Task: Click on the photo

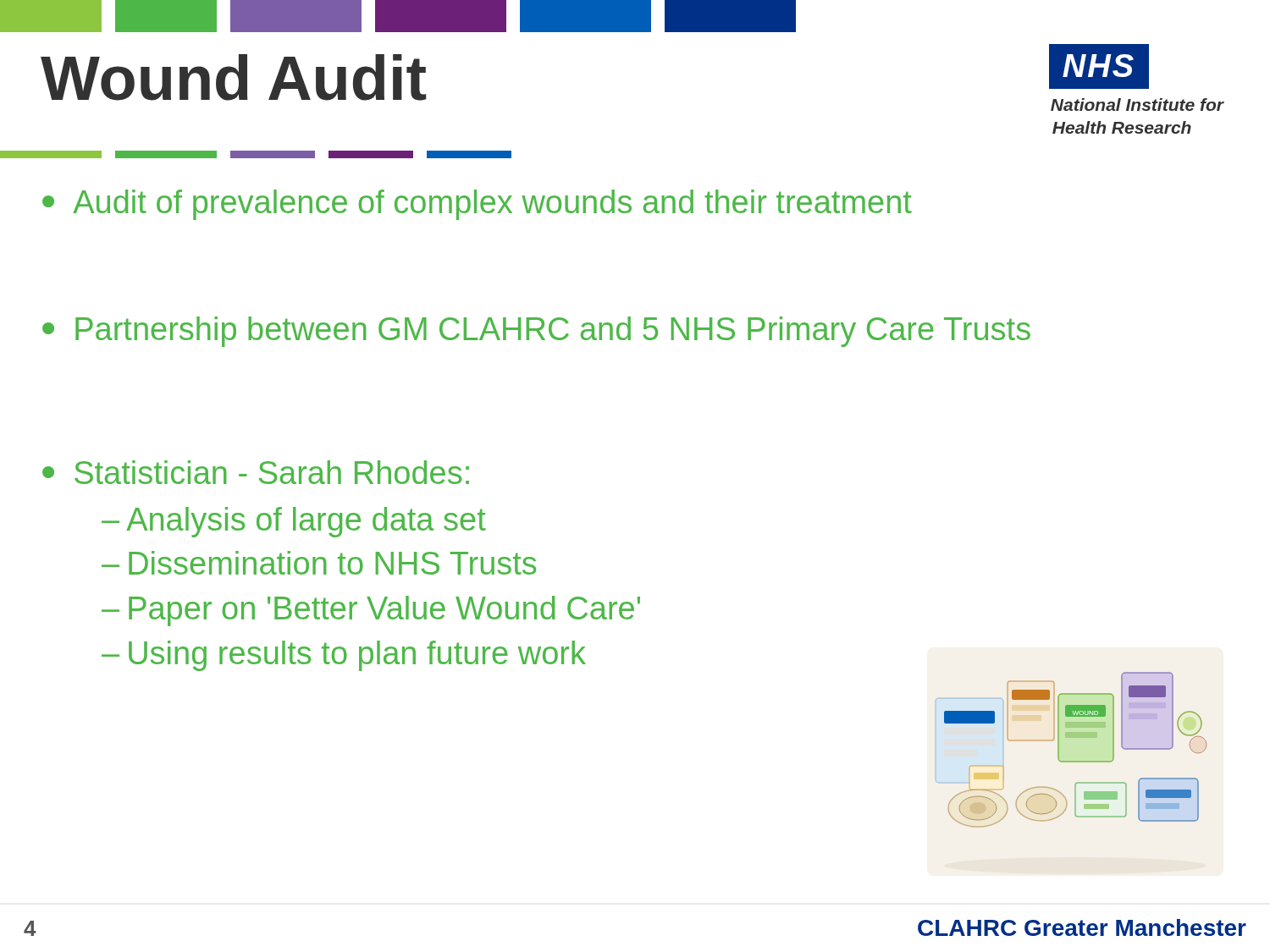Action: pyautogui.click(x=1075, y=762)
